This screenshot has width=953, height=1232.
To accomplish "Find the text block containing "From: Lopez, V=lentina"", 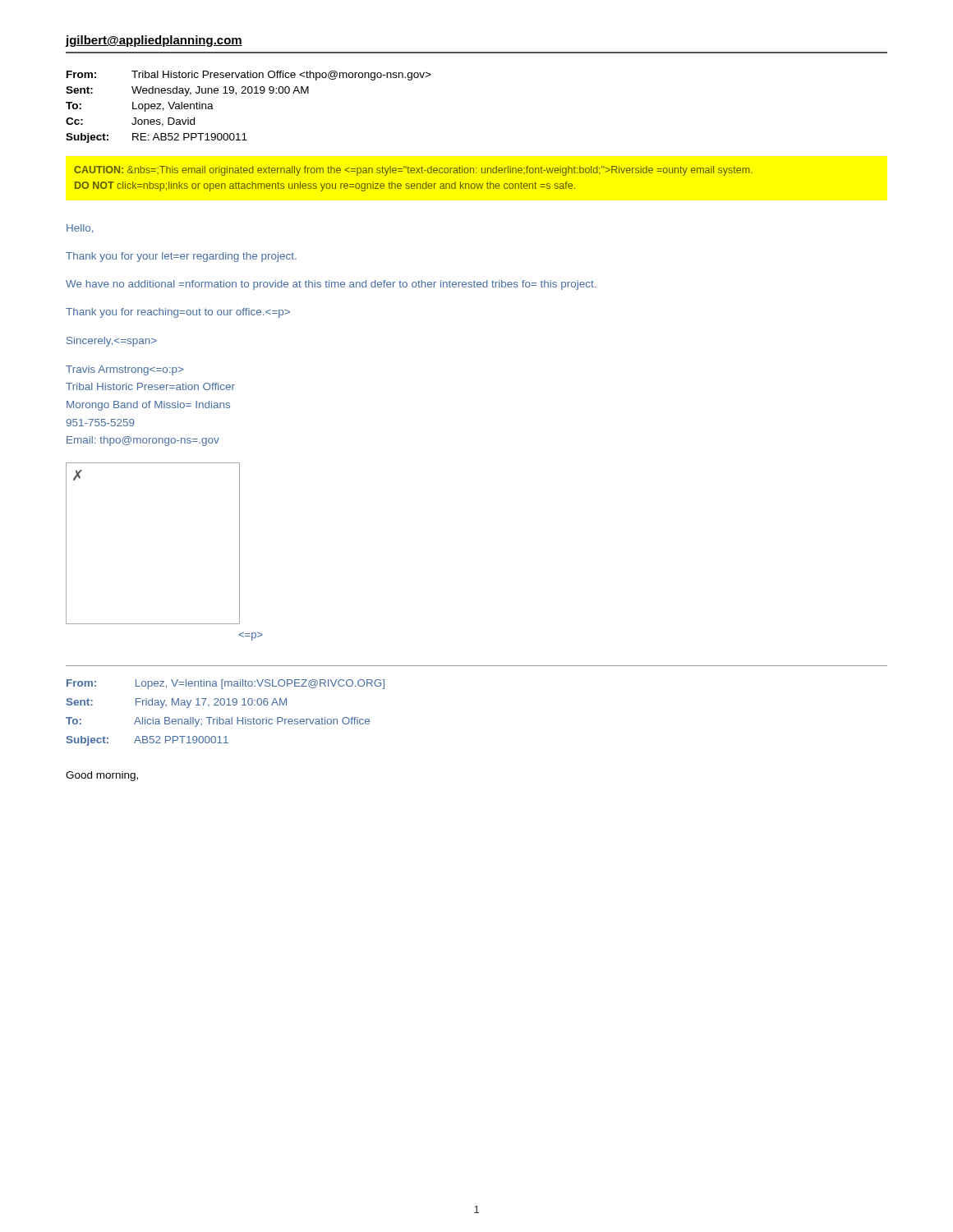I will click(x=226, y=684).
